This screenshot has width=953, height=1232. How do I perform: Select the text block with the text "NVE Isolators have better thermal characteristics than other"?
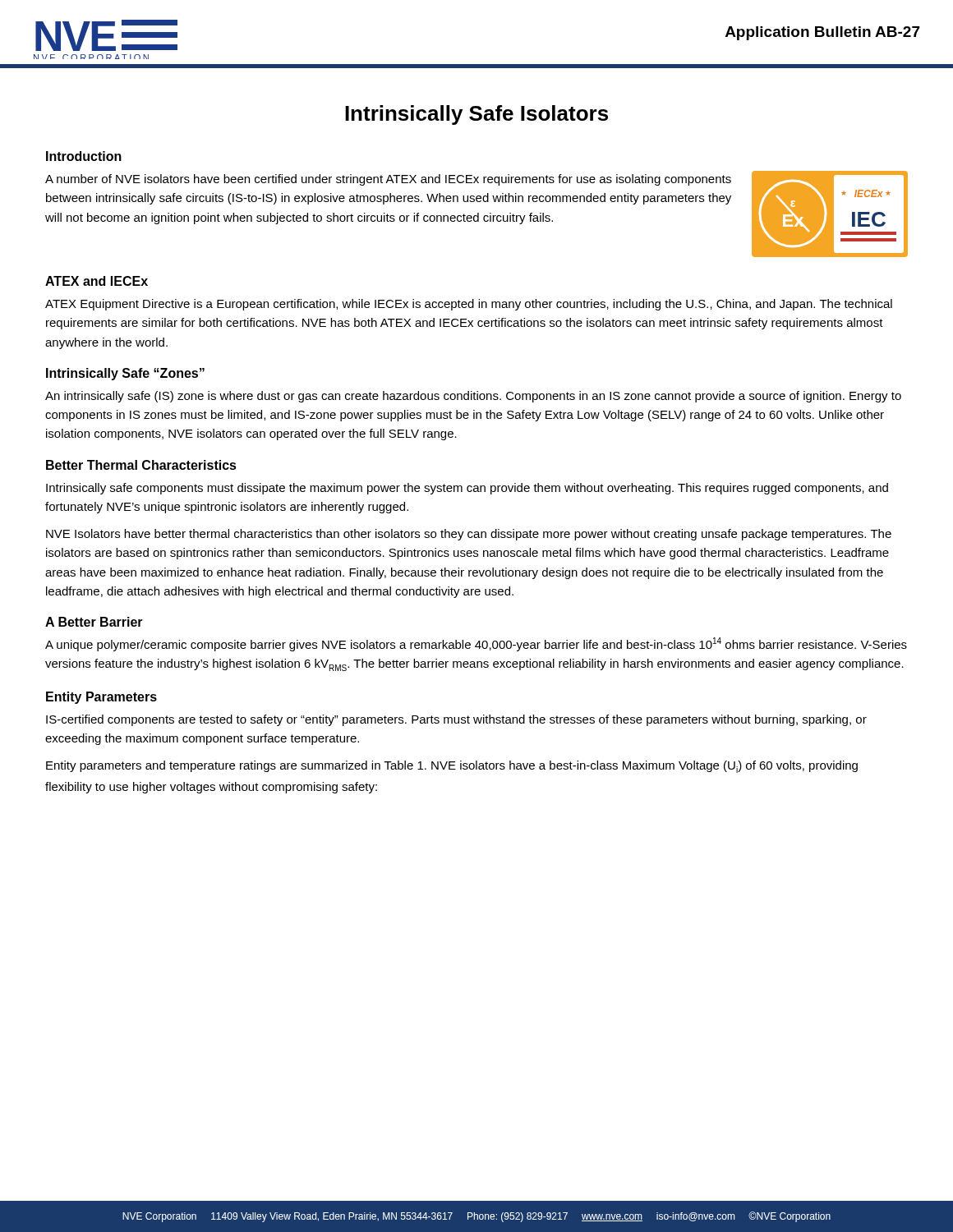pos(468,562)
